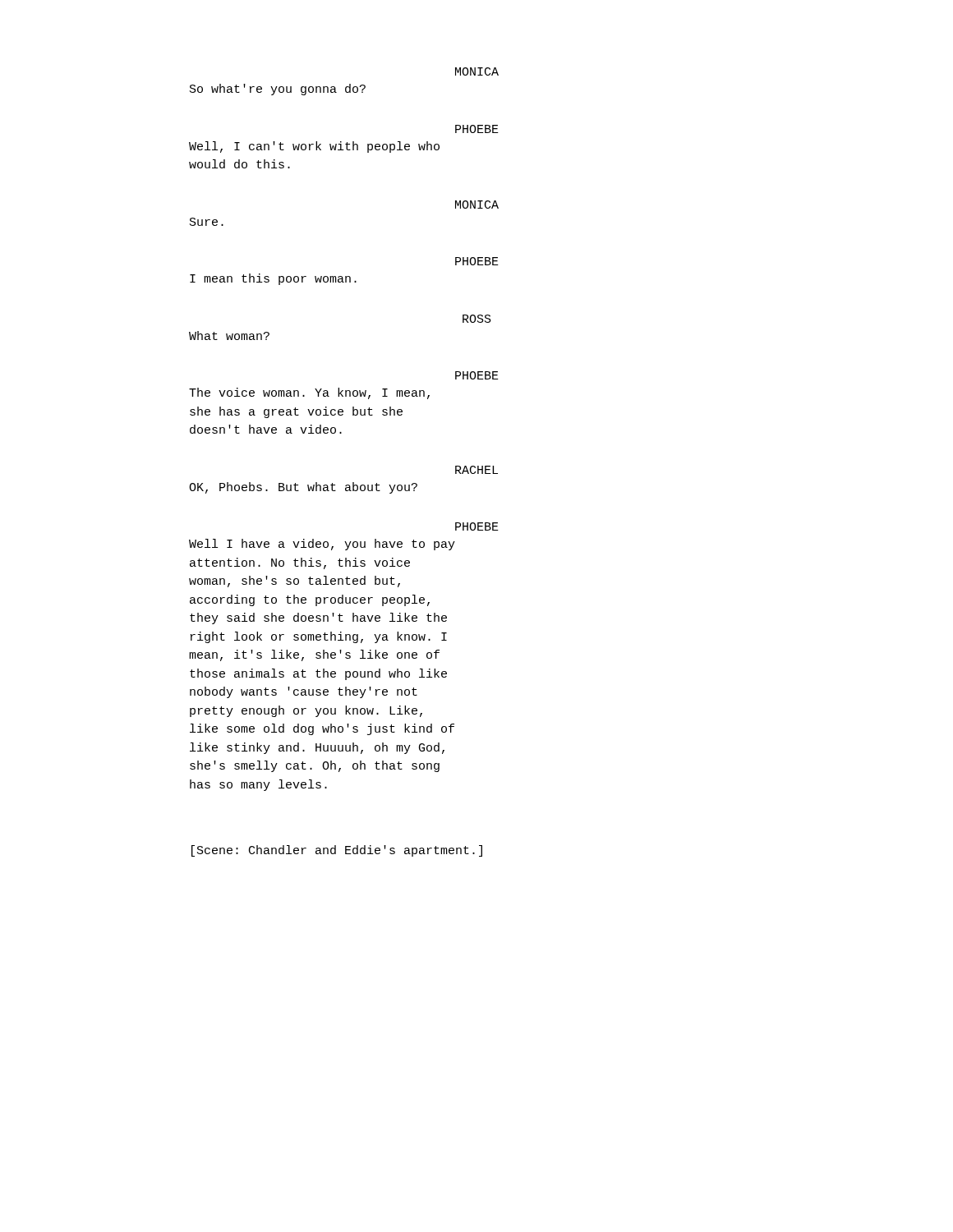Screen dimensions: 1232x953
Task: Find the text starting "RACHEL OK, Phoebs. But what about you?"
Action: pyautogui.click(x=476, y=481)
